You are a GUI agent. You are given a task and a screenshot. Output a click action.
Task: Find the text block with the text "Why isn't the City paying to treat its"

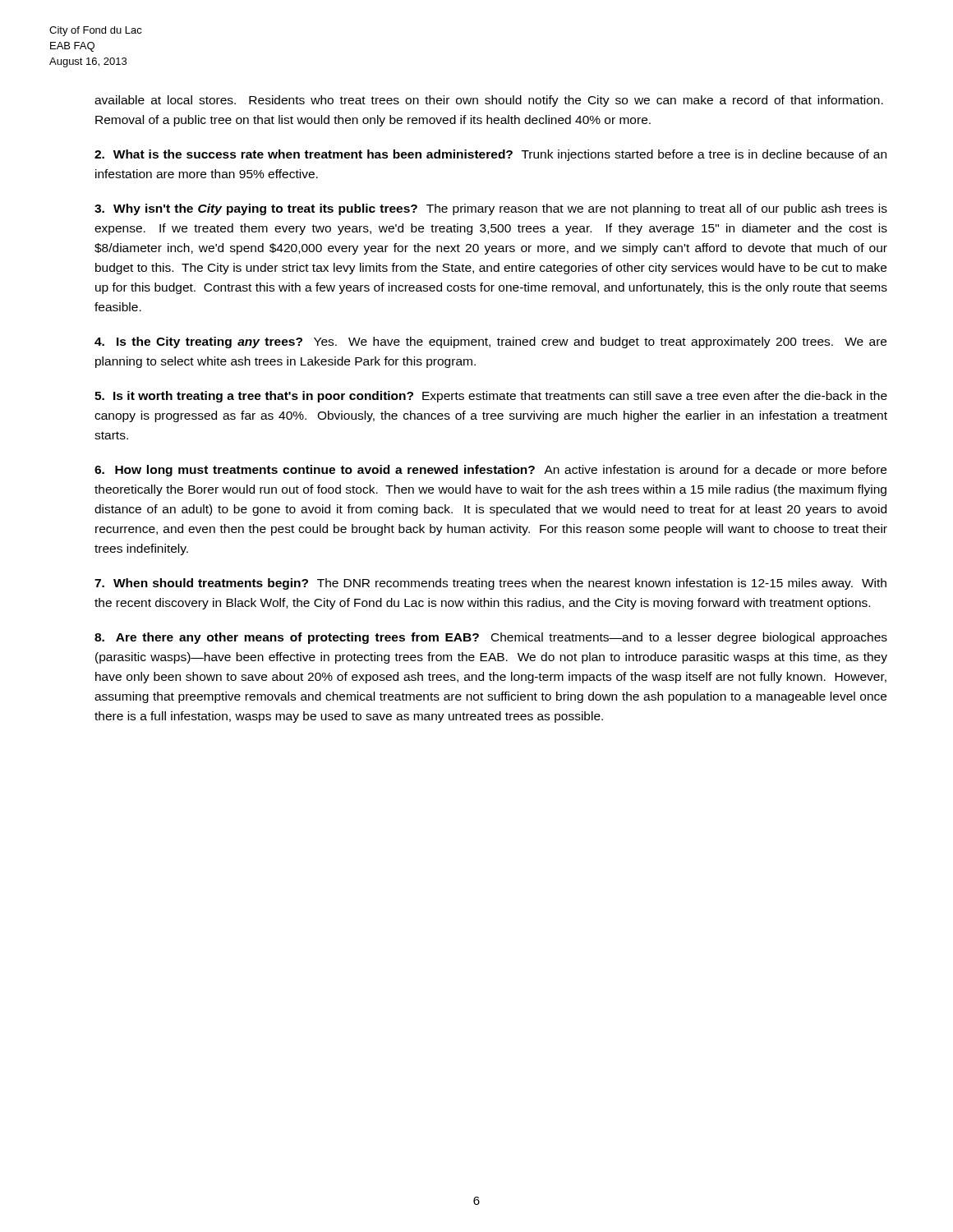pyautogui.click(x=491, y=258)
